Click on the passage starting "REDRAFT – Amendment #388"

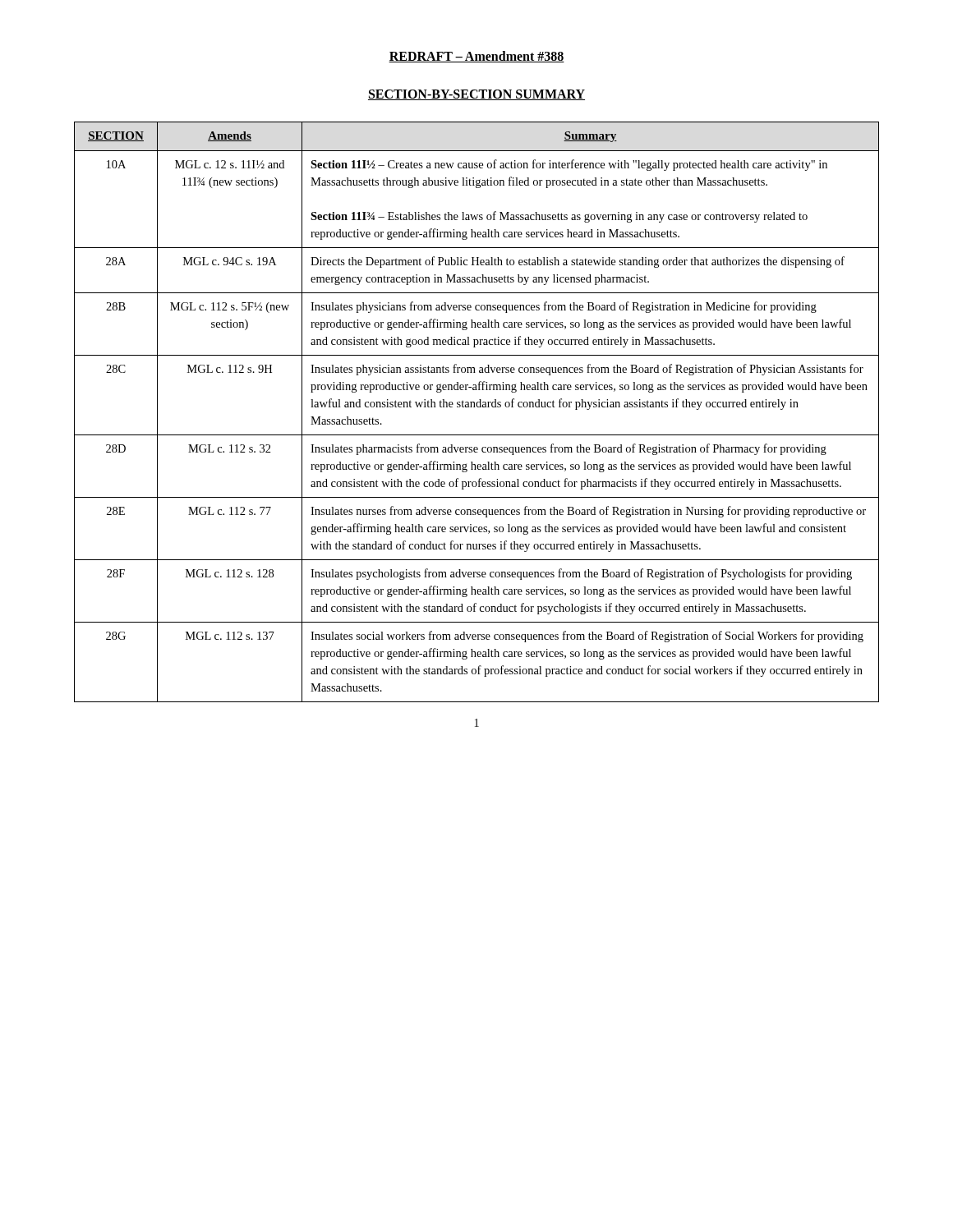tap(476, 57)
